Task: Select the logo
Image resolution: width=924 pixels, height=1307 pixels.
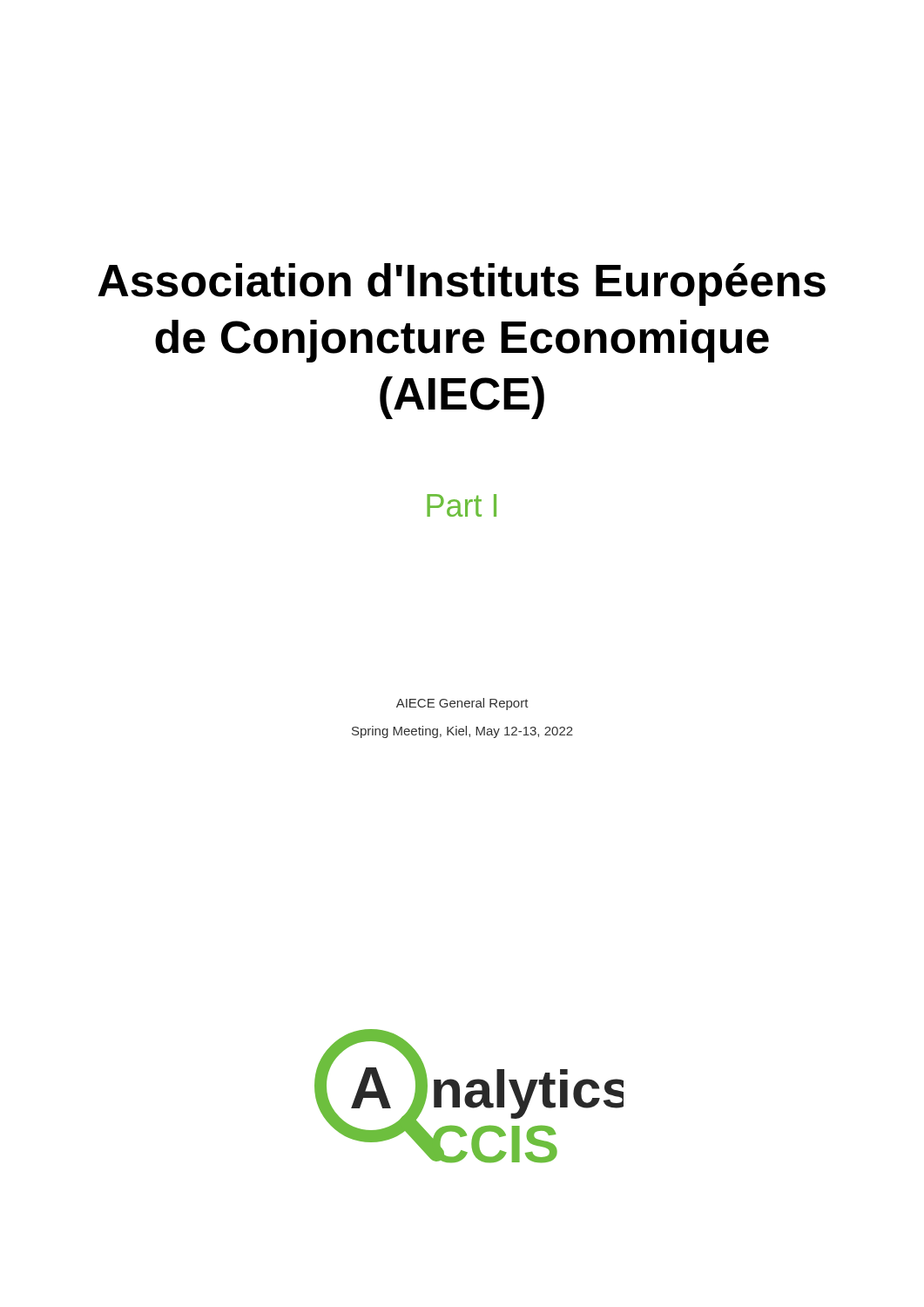Action: 462,1103
